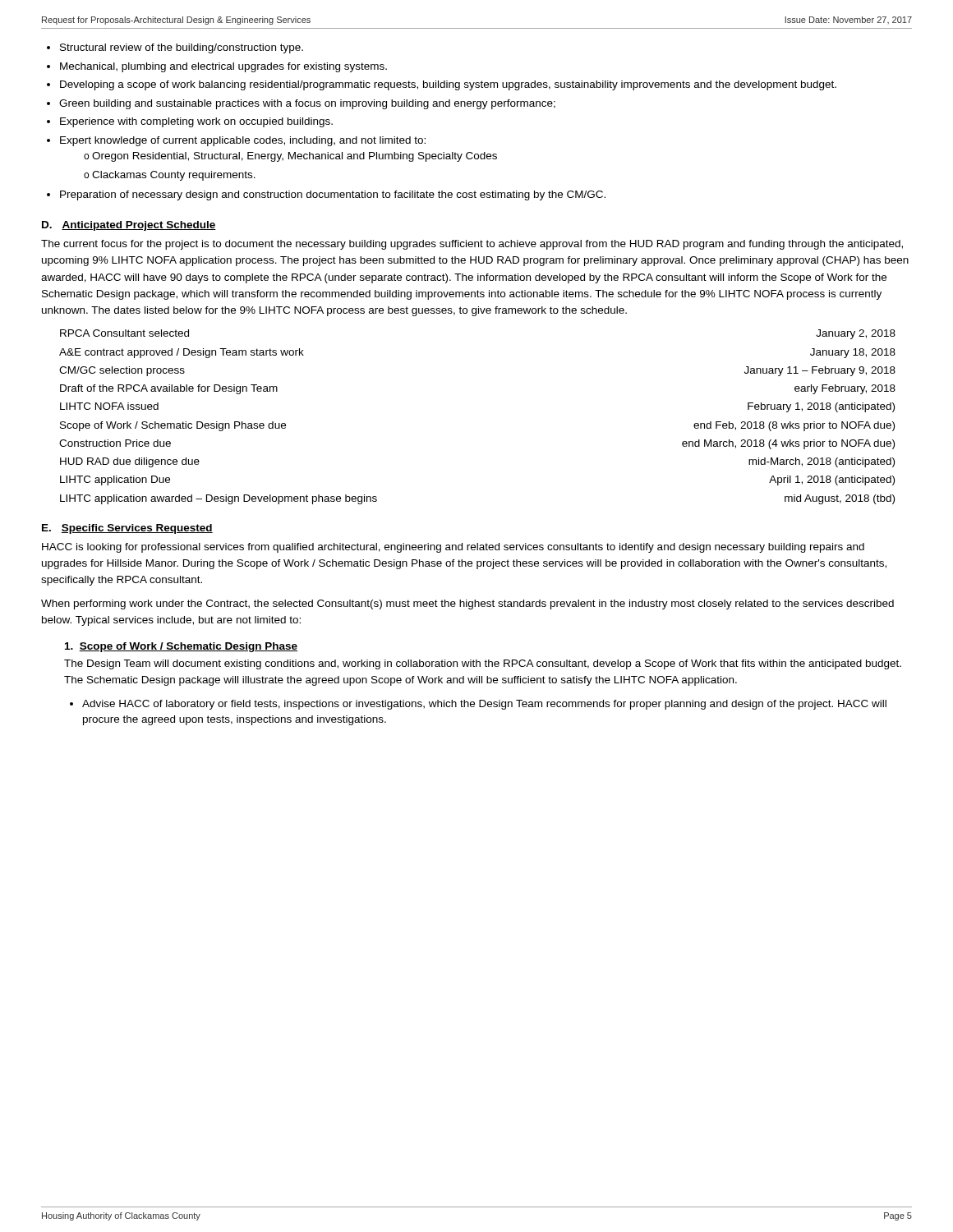Locate the text block starting "Scope of Work / Schematic"
This screenshot has height=1232, width=953.
pyautogui.click(x=170, y=426)
